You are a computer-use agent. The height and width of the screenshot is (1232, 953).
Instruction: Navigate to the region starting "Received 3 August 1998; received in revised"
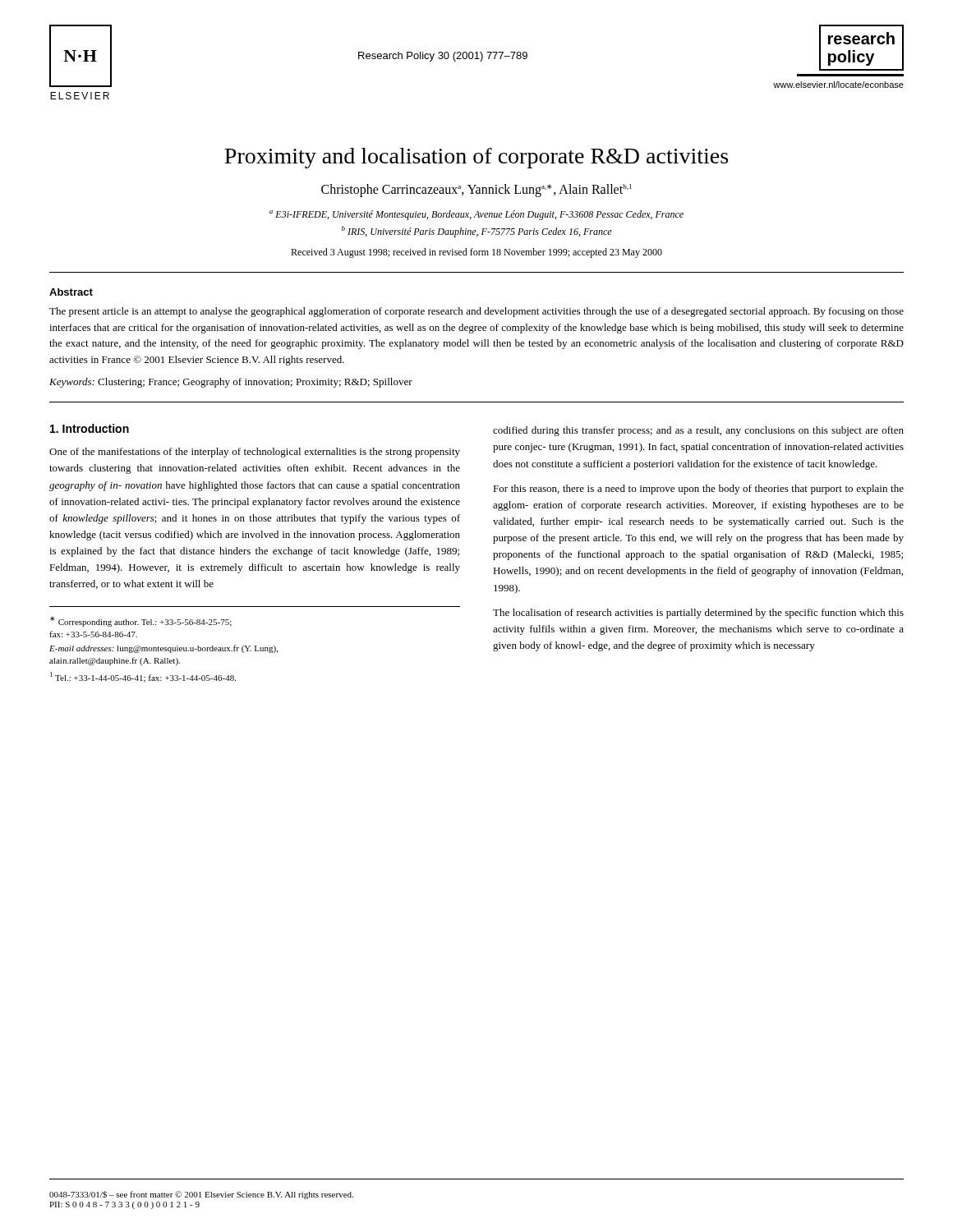[476, 252]
